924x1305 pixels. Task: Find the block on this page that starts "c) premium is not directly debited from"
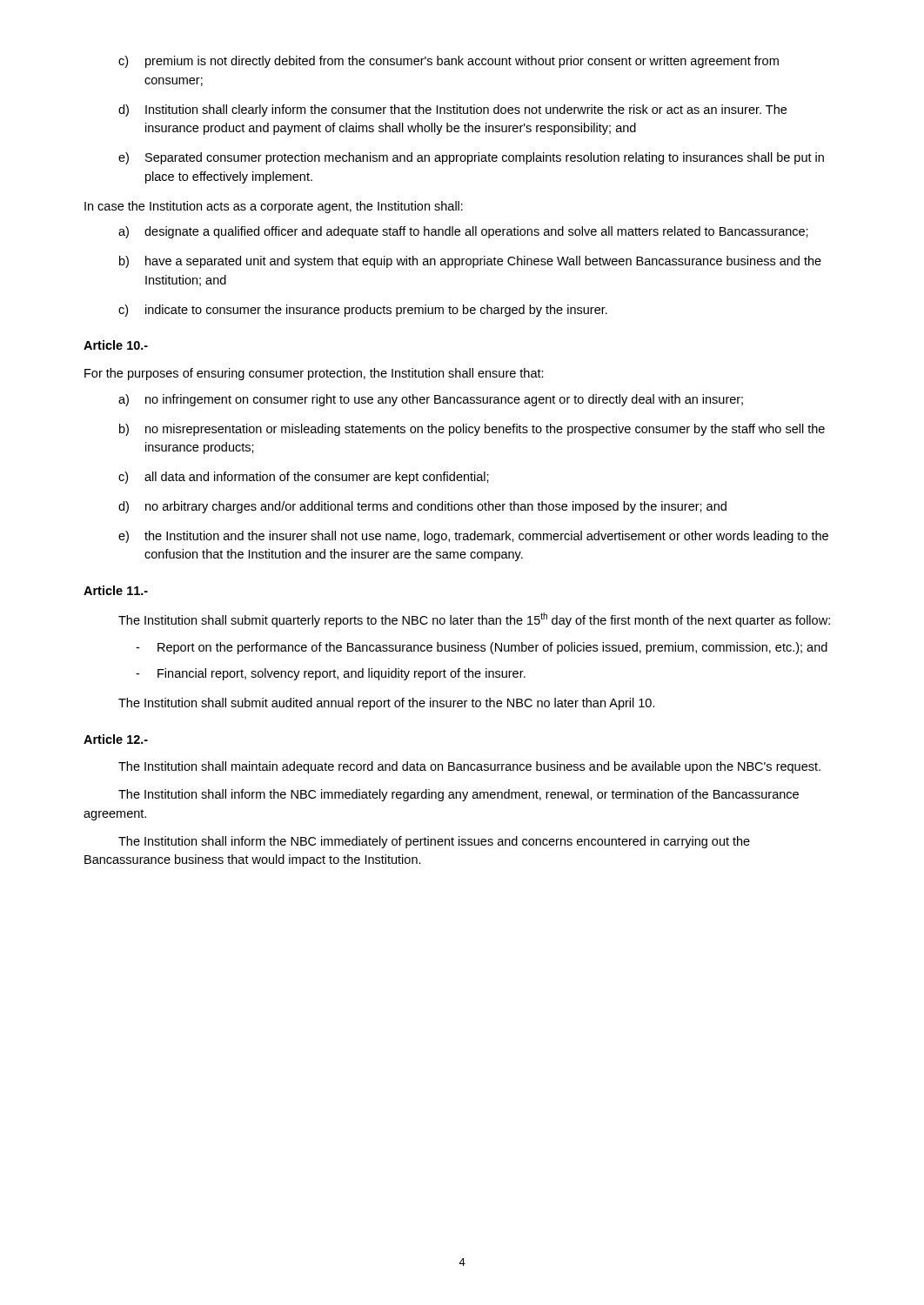tap(479, 71)
